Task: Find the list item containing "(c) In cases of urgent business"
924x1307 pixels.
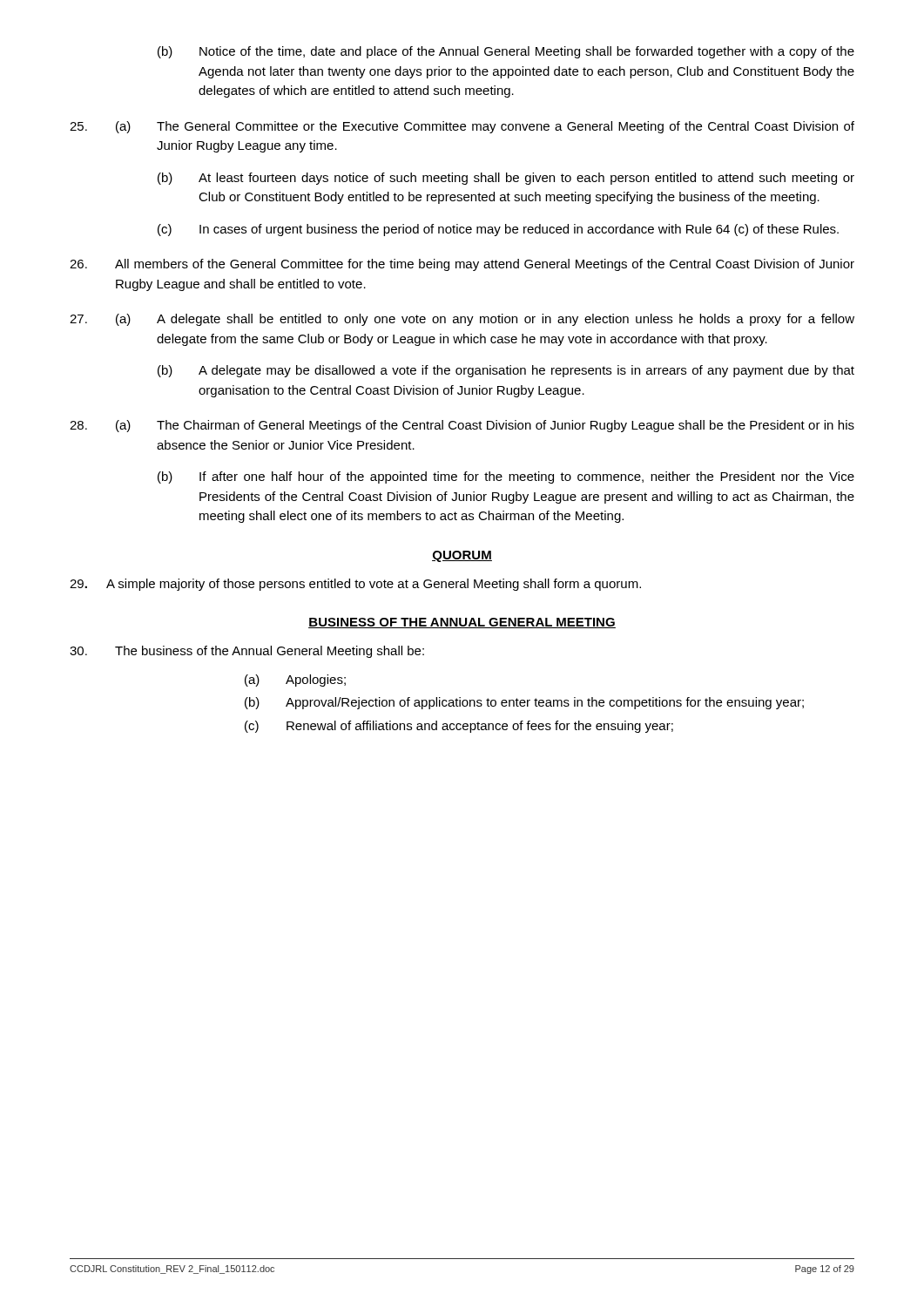Action: pos(506,229)
